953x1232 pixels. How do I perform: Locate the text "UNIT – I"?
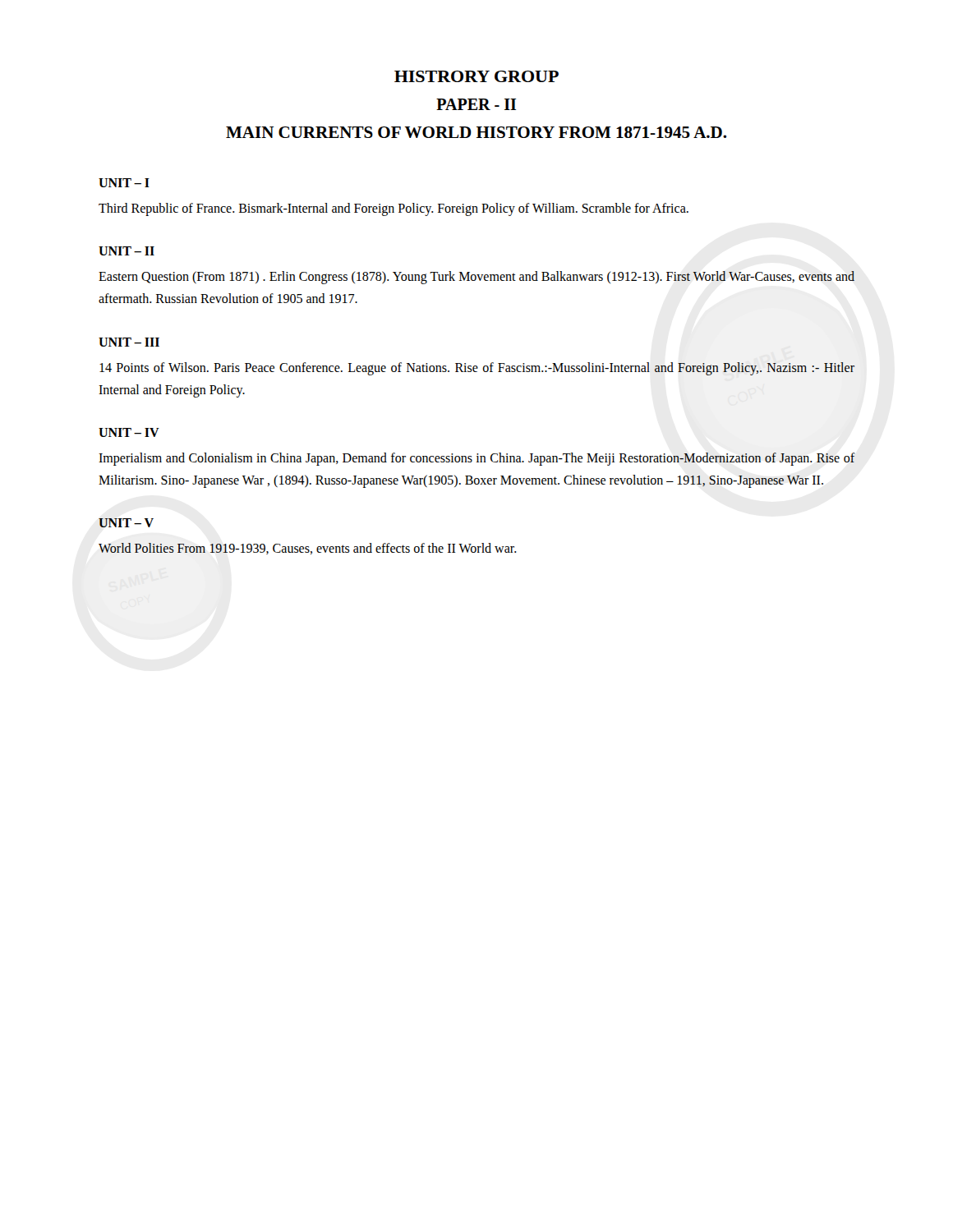pos(124,183)
